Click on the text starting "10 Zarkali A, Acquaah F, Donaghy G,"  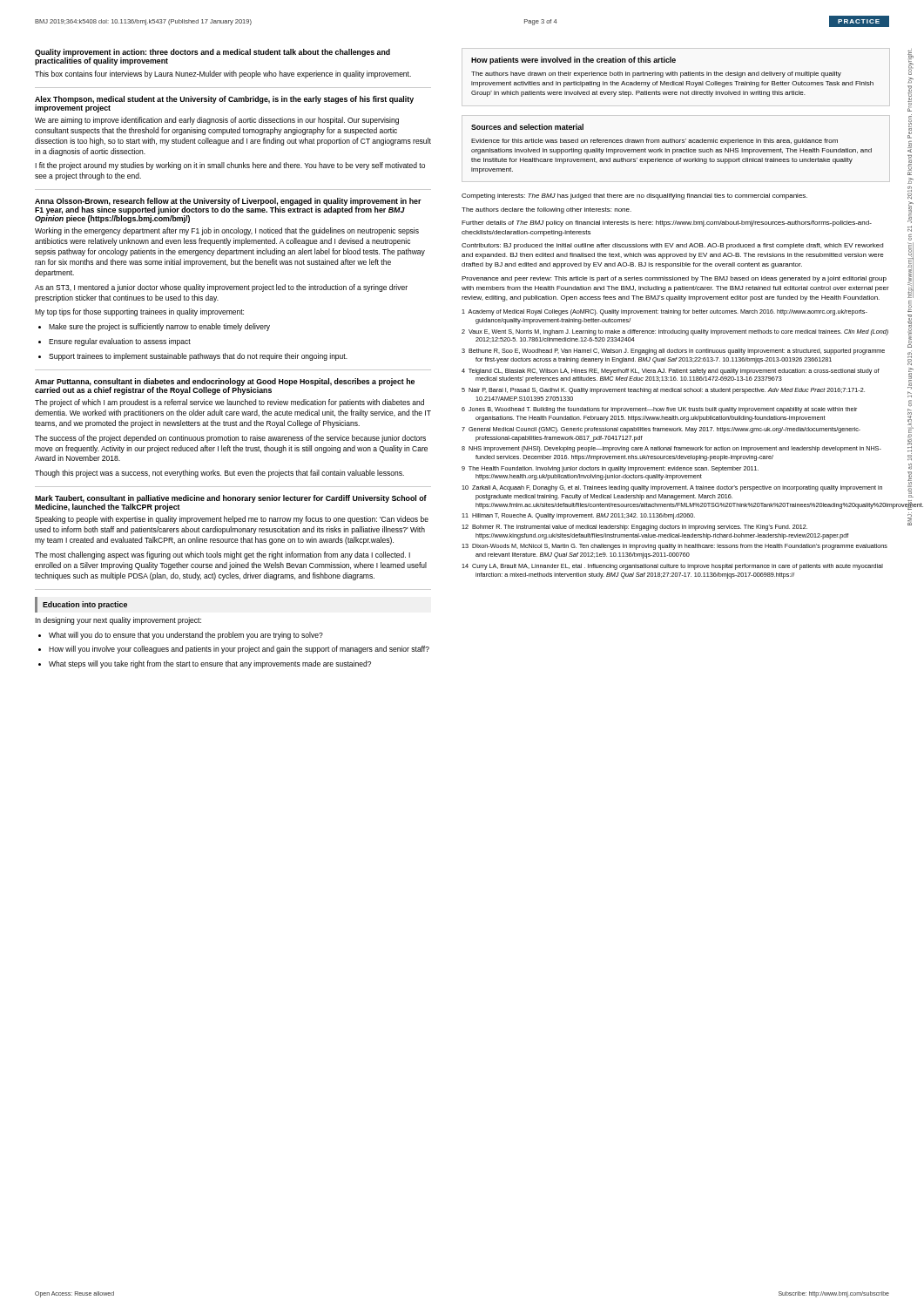(x=676, y=496)
